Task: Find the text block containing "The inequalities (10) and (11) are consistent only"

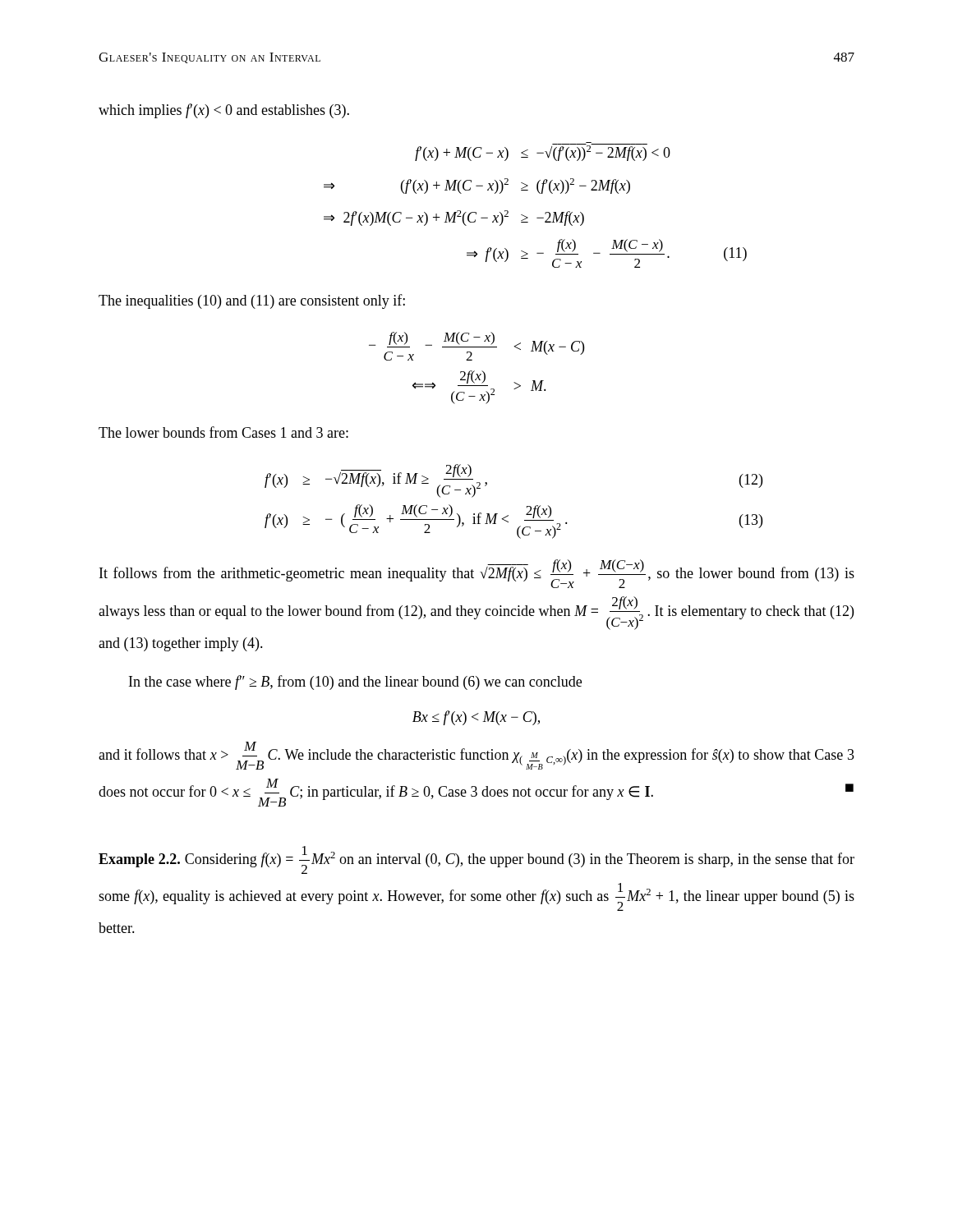Action: (252, 300)
